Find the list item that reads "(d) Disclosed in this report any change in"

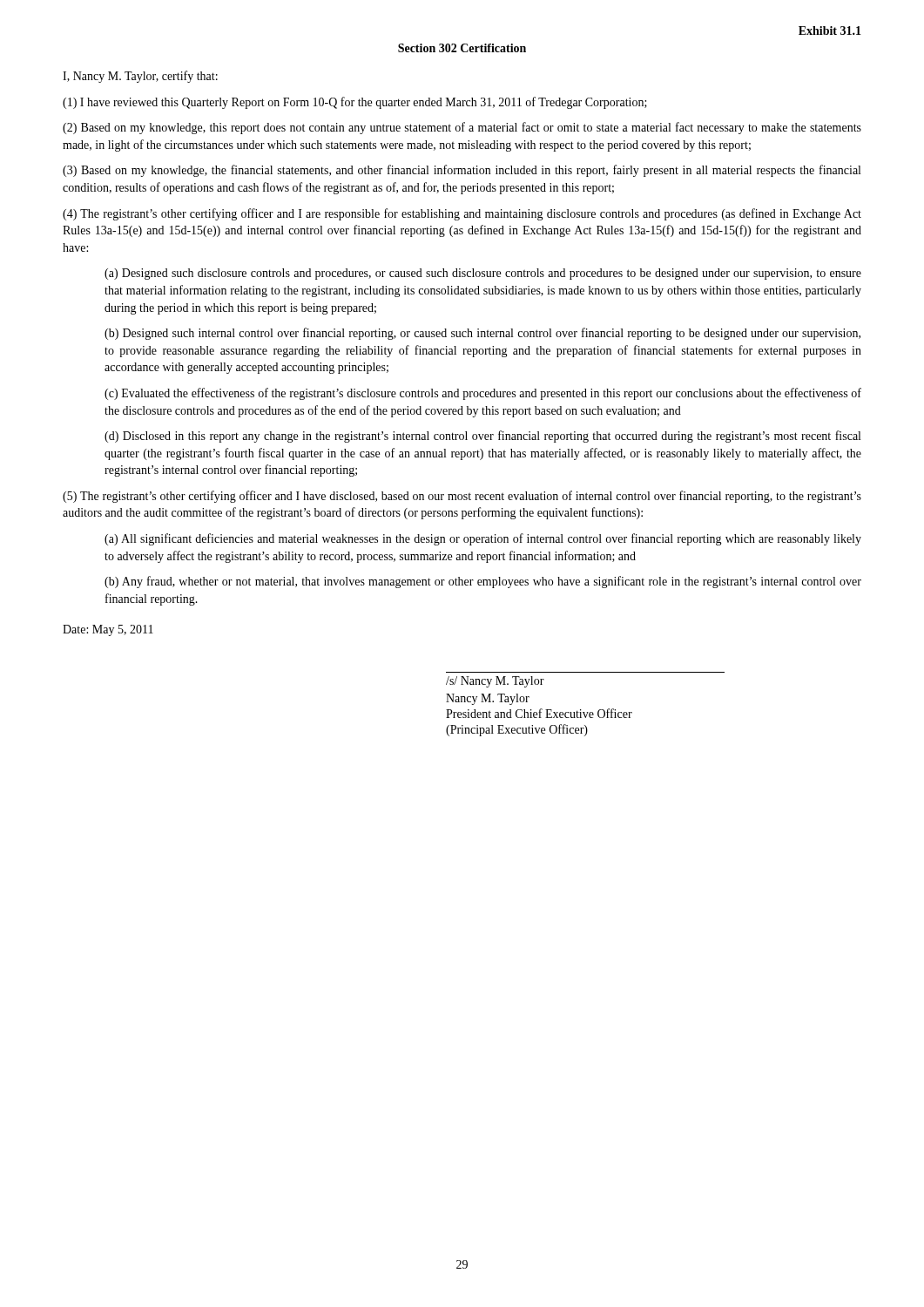483,453
